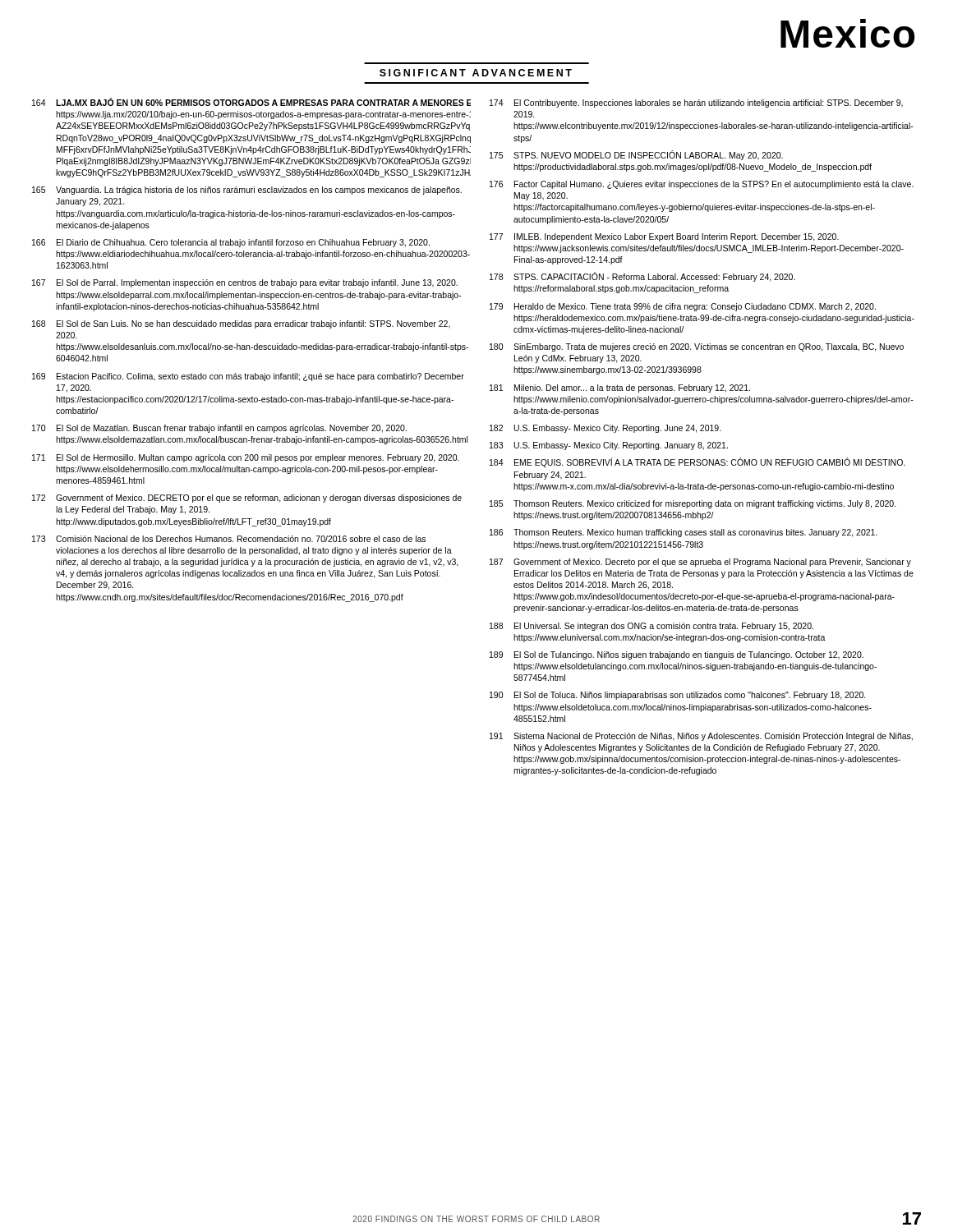This screenshot has height=1232, width=953.
Task: Select the list item with the text "178 STPS. CAPACITACIÓN"
Action: [704, 283]
